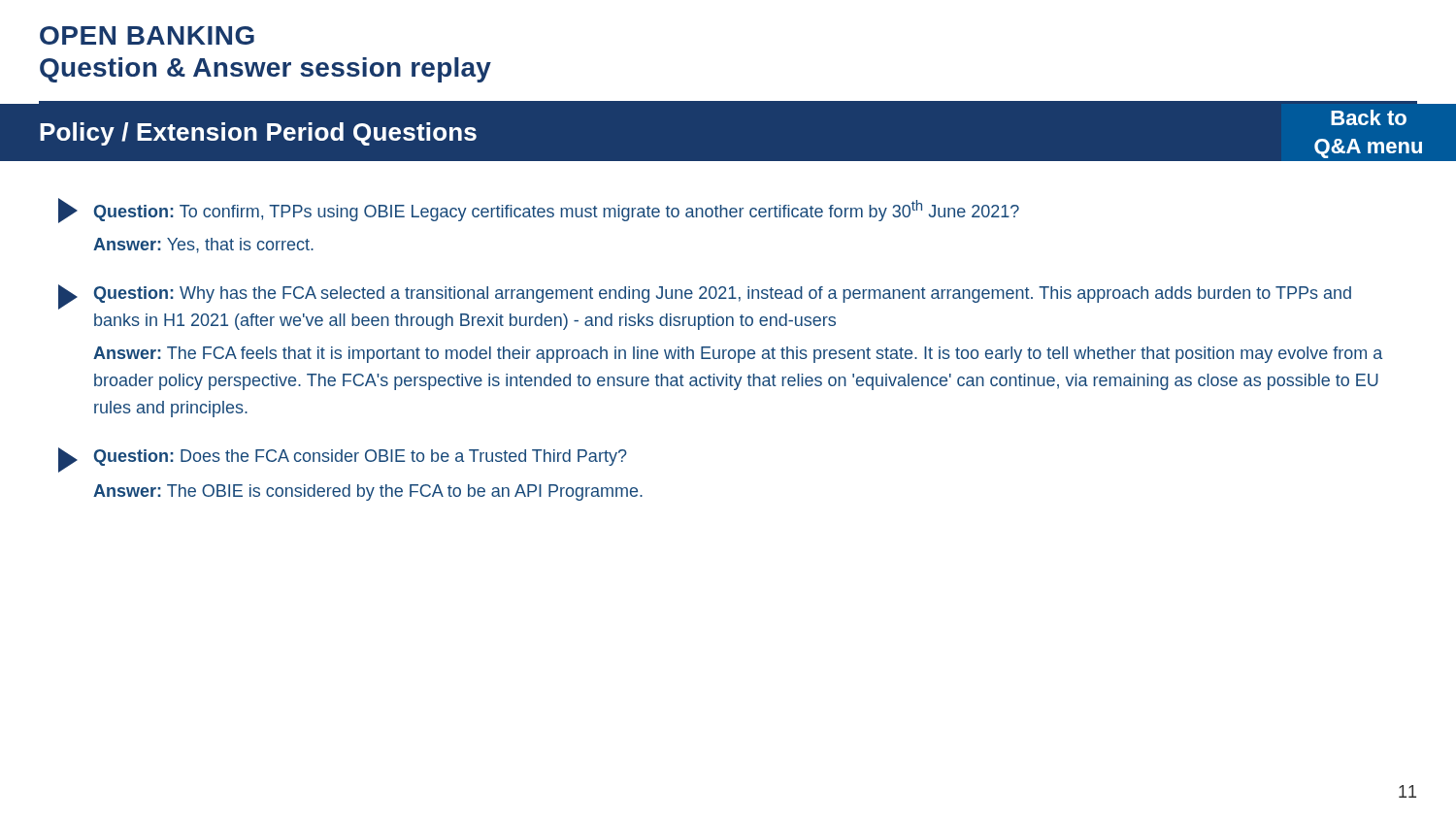Where is the passage that starts "Question: Does the FCA consider OBIE to"?
Image resolution: width=1456 pixels, height=820 pixels.
360,456
